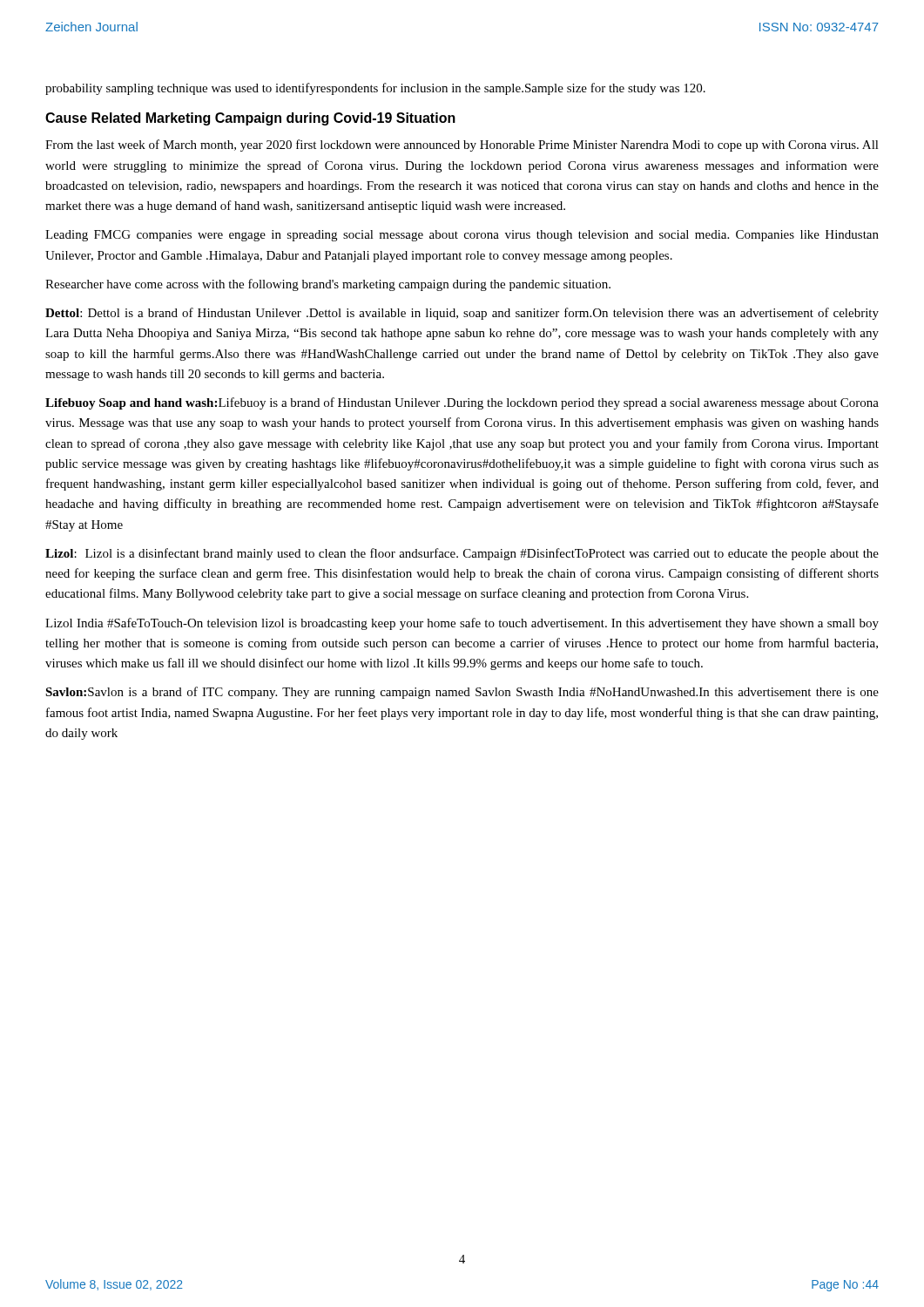Select the text block containing "From the last week"
This screenshot has height=1307, width=924.
coord(462,175)
